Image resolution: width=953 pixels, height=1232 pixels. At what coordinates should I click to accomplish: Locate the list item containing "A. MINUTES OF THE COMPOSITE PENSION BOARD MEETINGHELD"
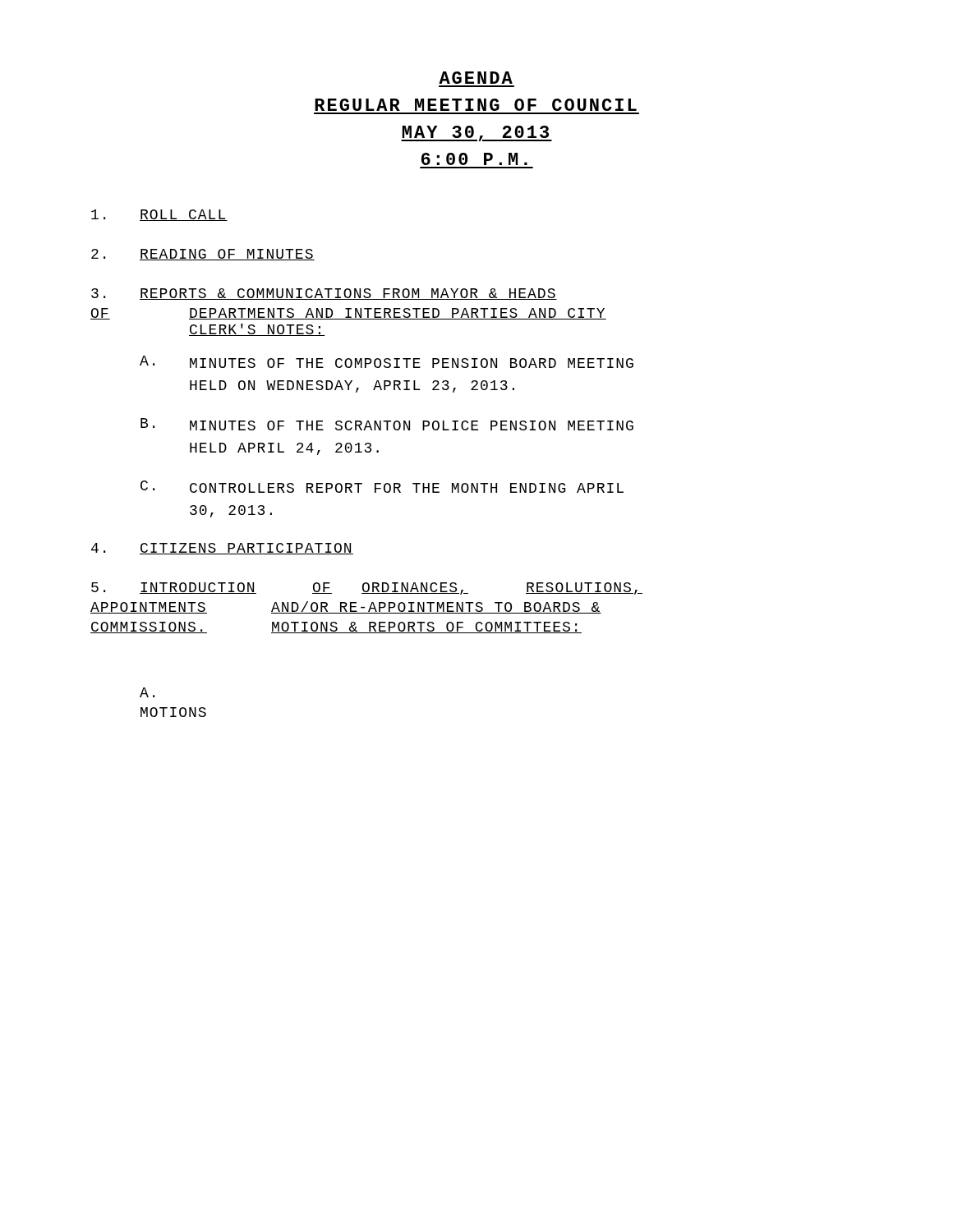501,375
